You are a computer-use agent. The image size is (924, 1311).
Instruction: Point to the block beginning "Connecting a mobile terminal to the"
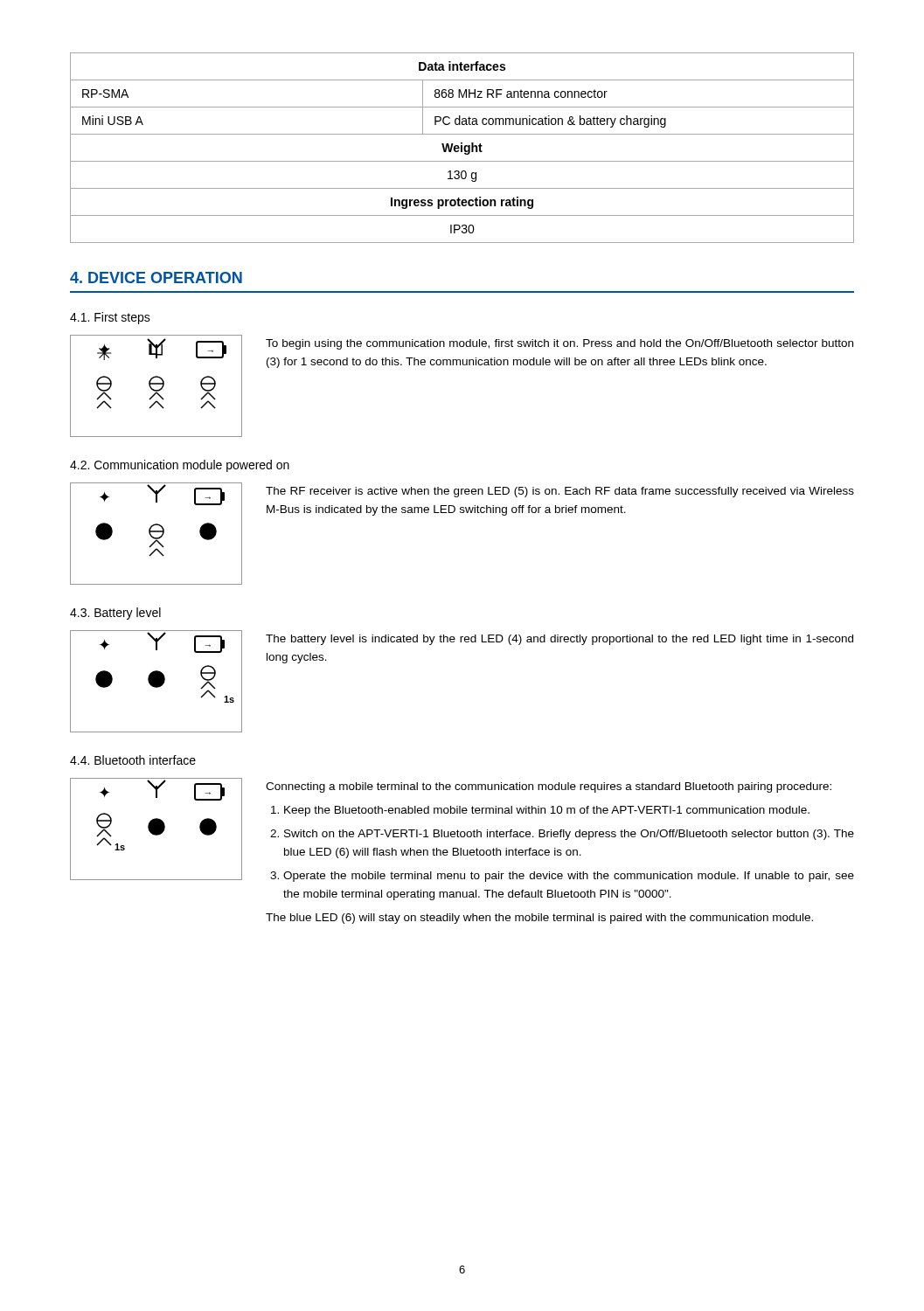click(x=560, y=852)
